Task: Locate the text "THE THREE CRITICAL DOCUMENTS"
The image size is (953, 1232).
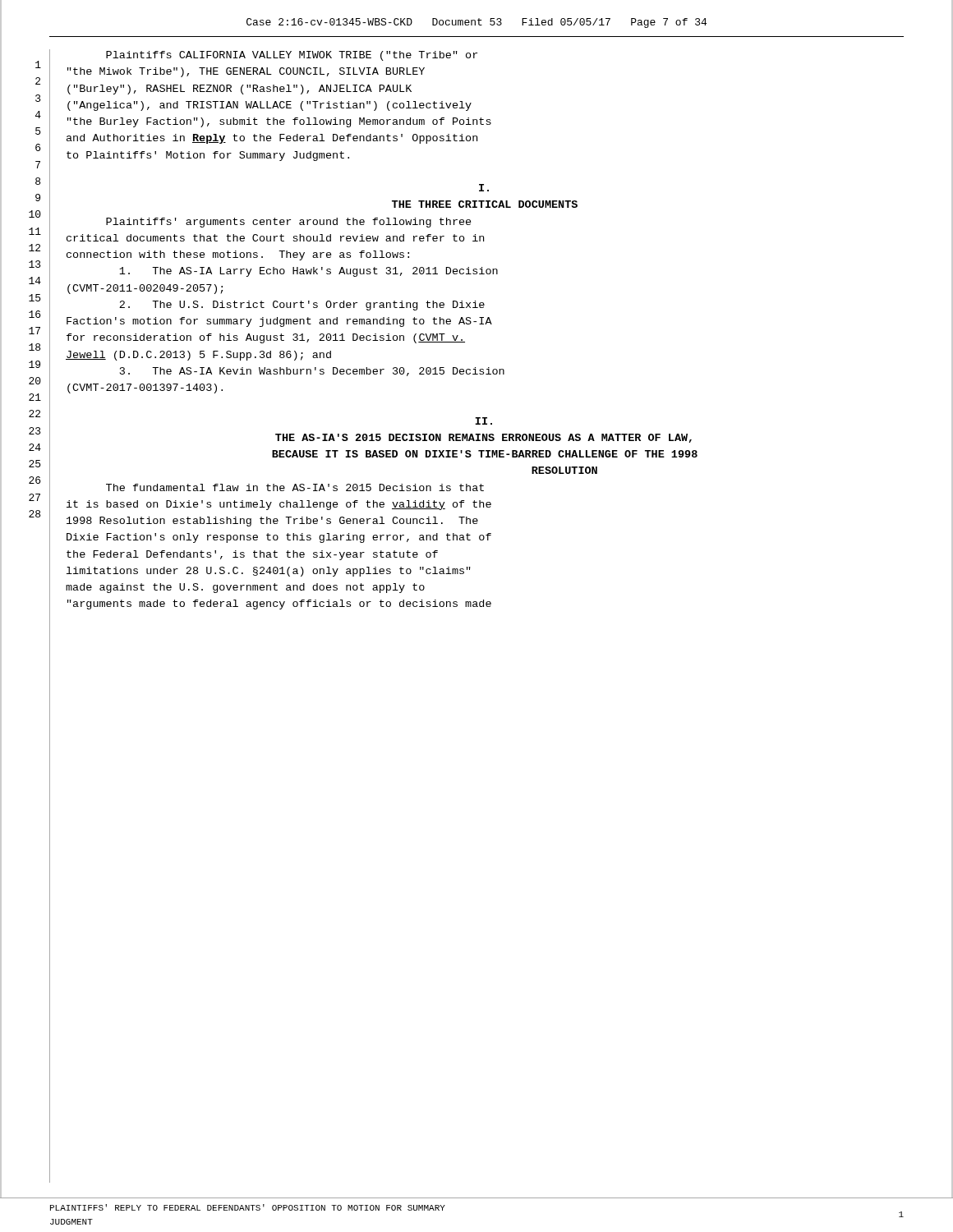Action: (485, 206)
